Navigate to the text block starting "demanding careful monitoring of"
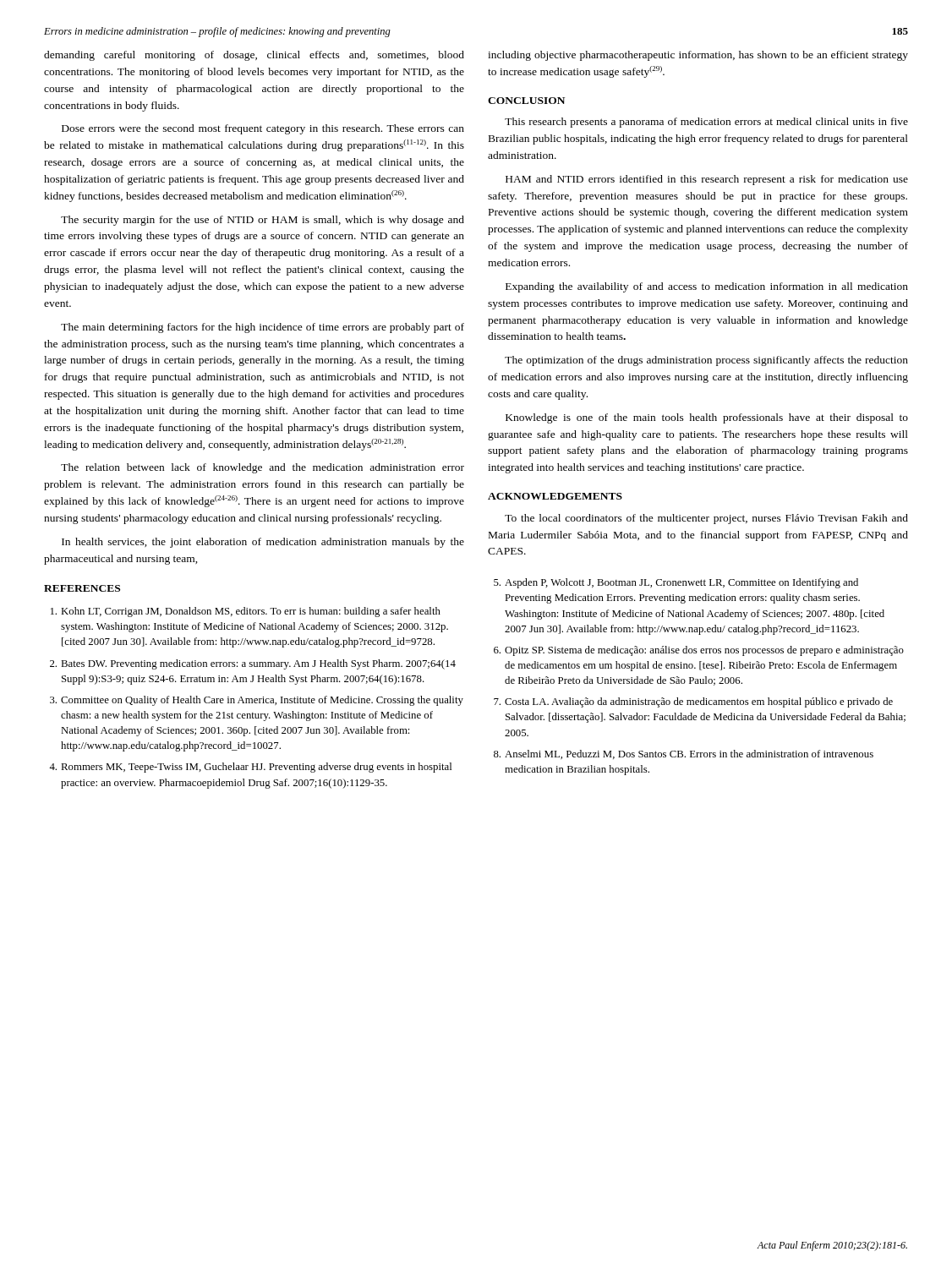The width and height of the screenshot is (952, 1268). (x=254, y=80)
